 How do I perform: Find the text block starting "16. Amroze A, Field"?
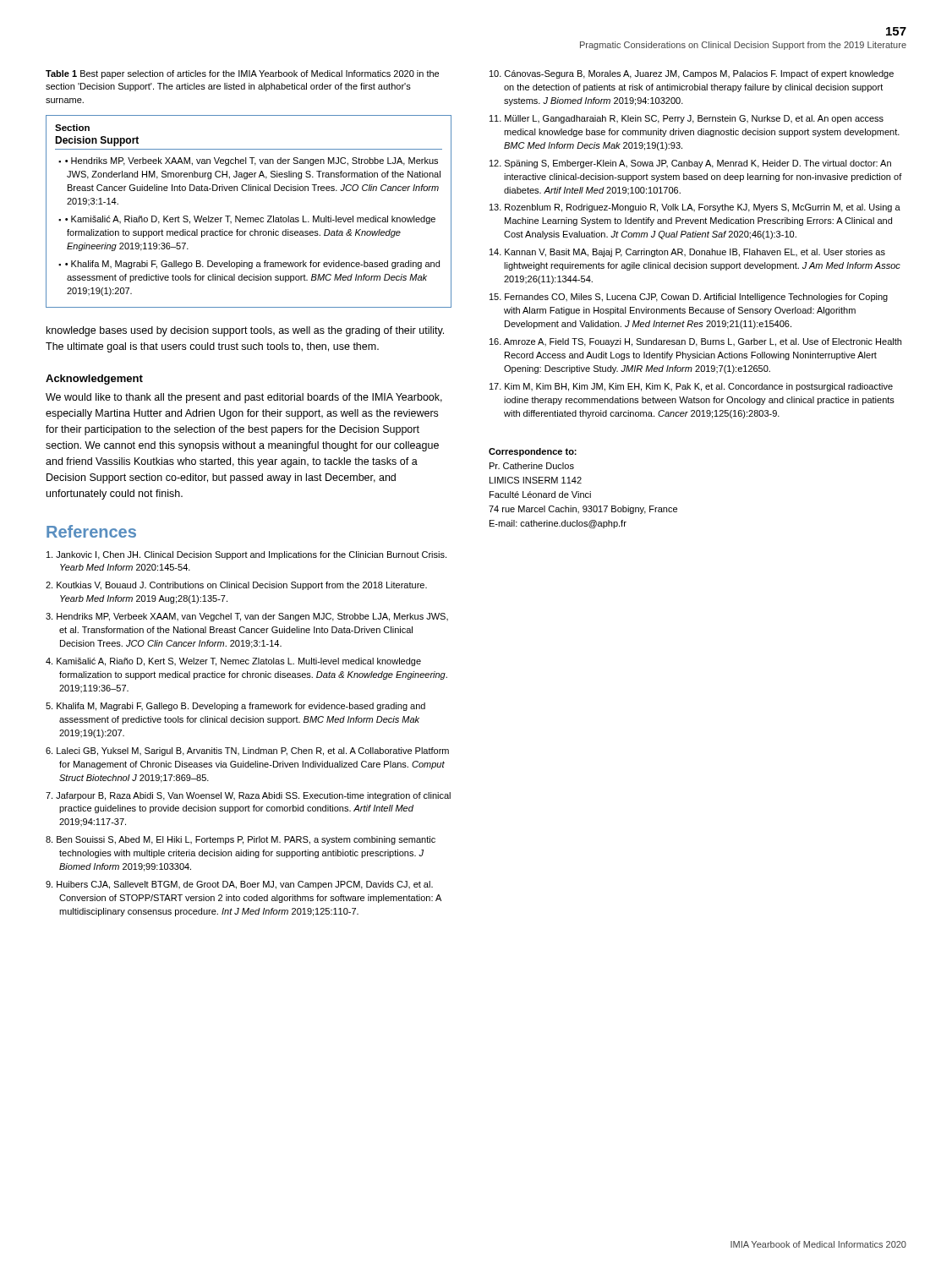pyautogui.click(x=695, y=355)
